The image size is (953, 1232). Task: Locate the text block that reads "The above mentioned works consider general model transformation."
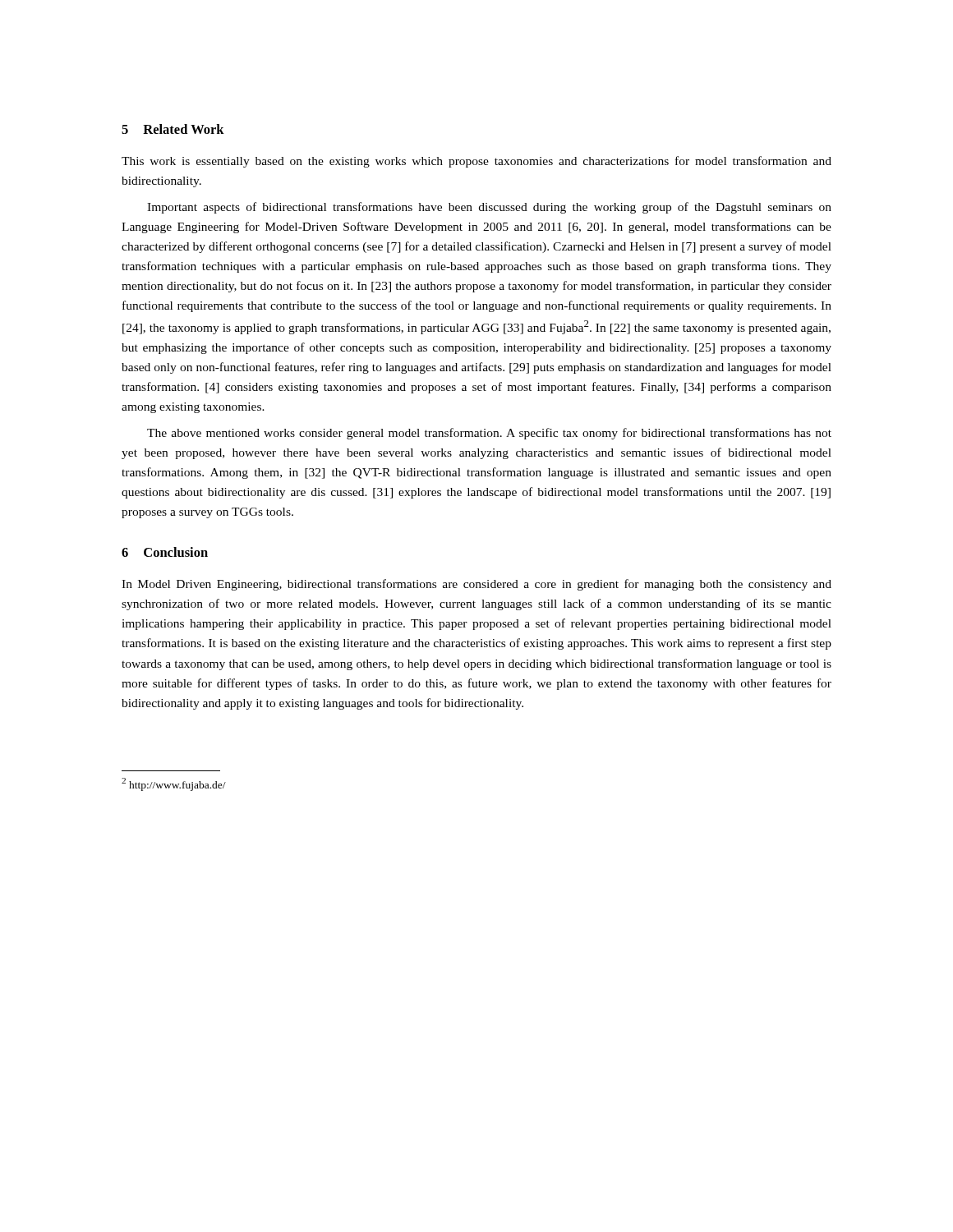pos(476,472)
